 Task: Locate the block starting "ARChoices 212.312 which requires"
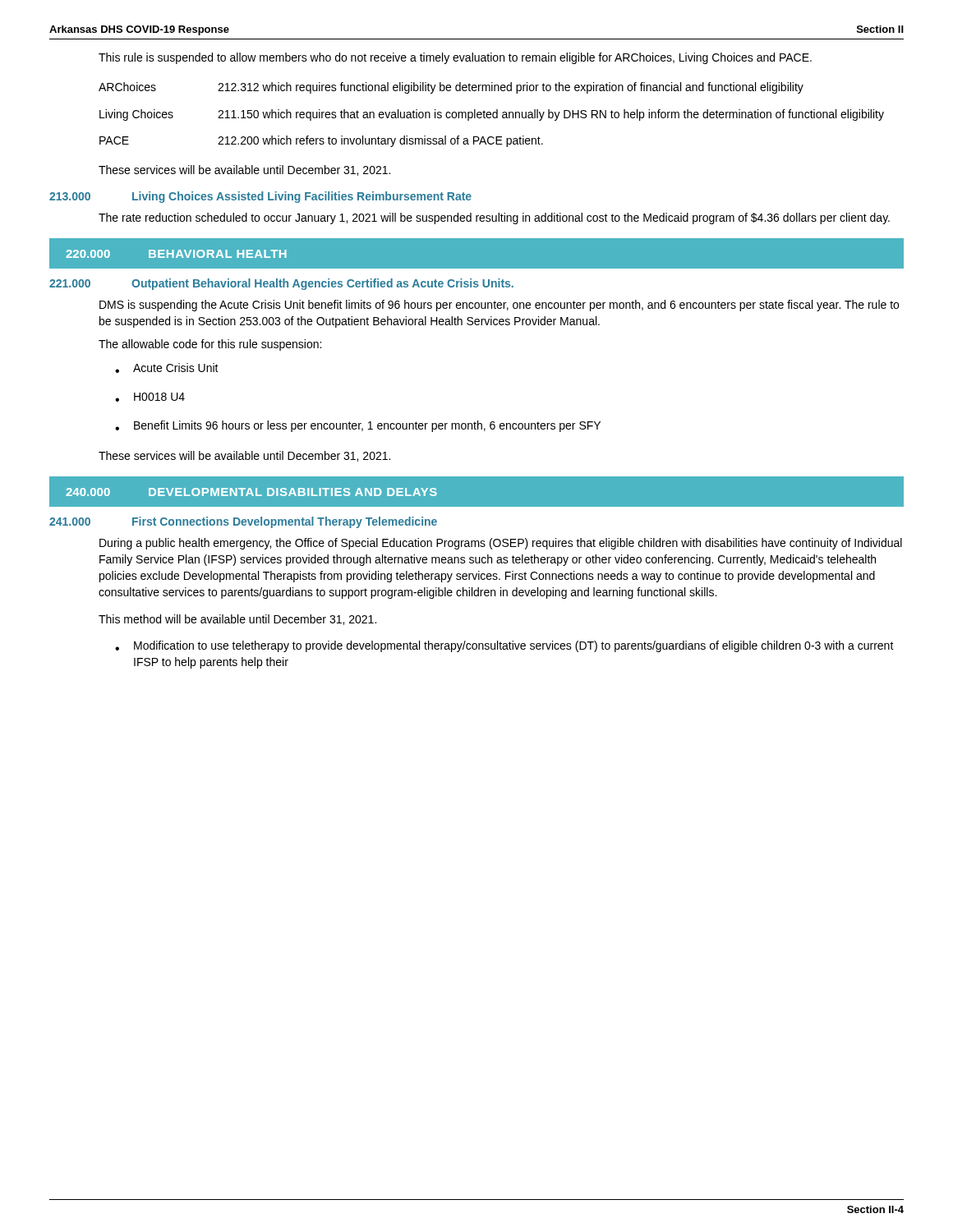pyautogui.click(x=501, y=87)
